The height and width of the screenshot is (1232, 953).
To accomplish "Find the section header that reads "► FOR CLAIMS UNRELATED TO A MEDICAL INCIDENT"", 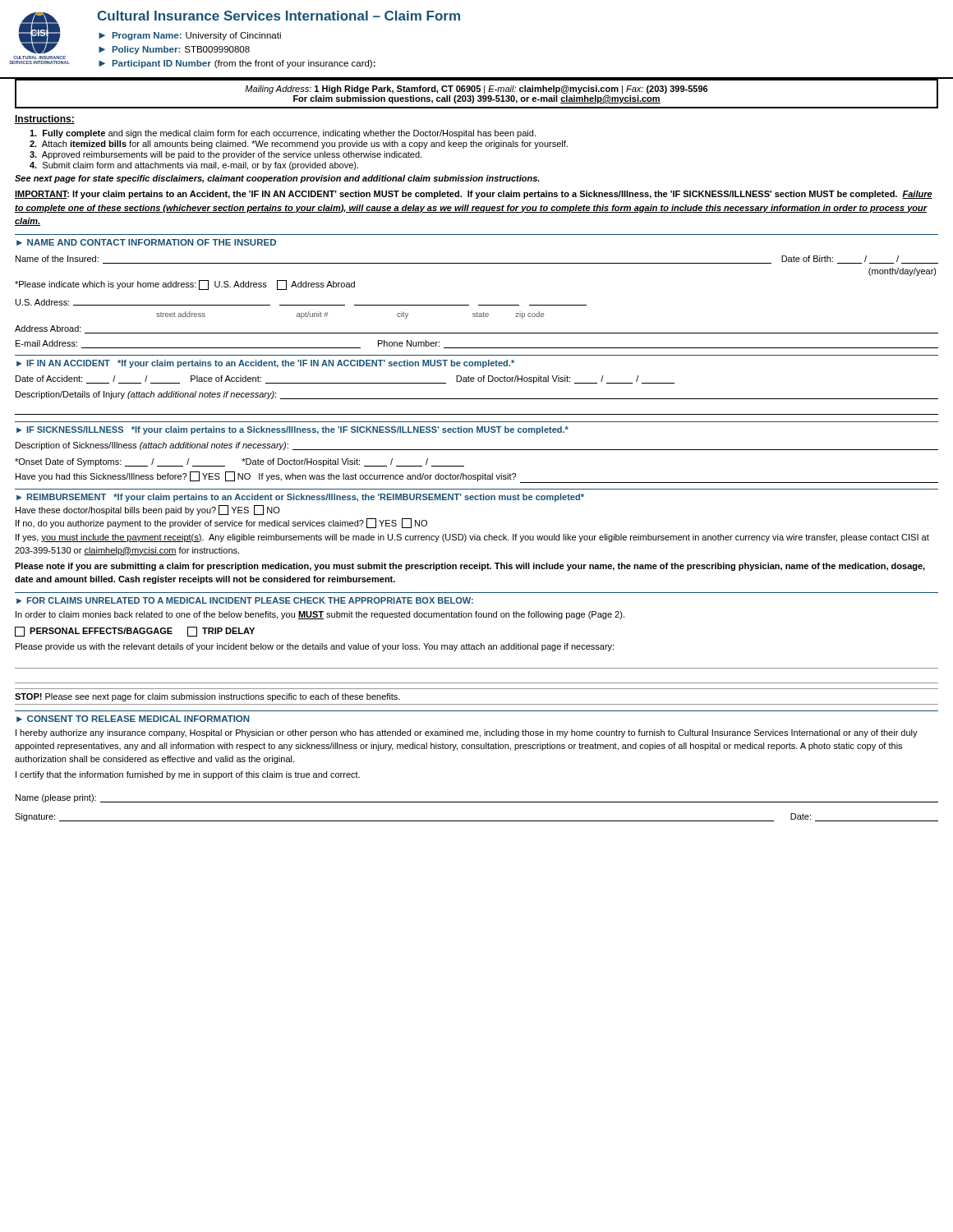I will click(244, 601).
